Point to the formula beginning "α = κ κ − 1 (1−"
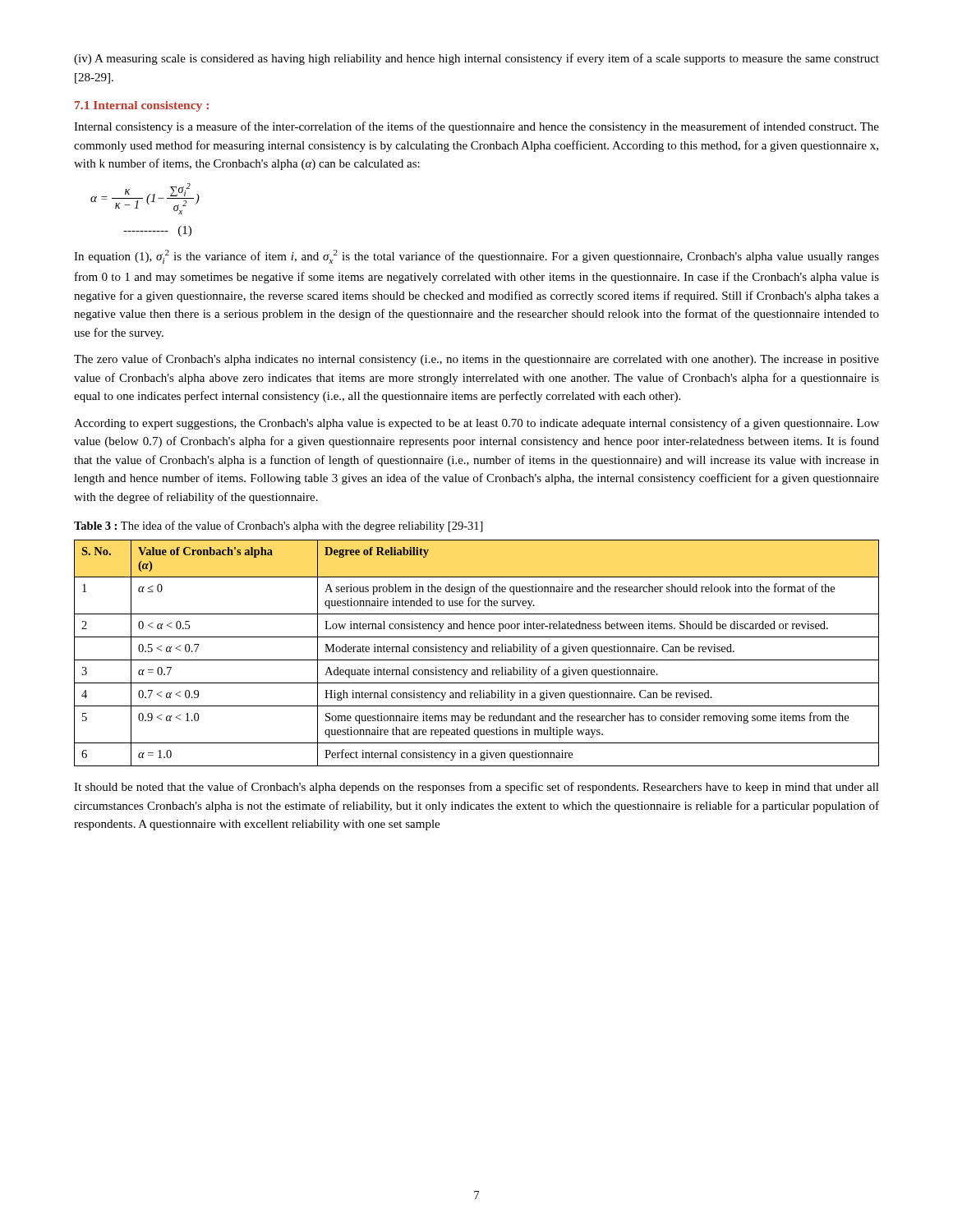953x1232 pixels. [145, 209]
